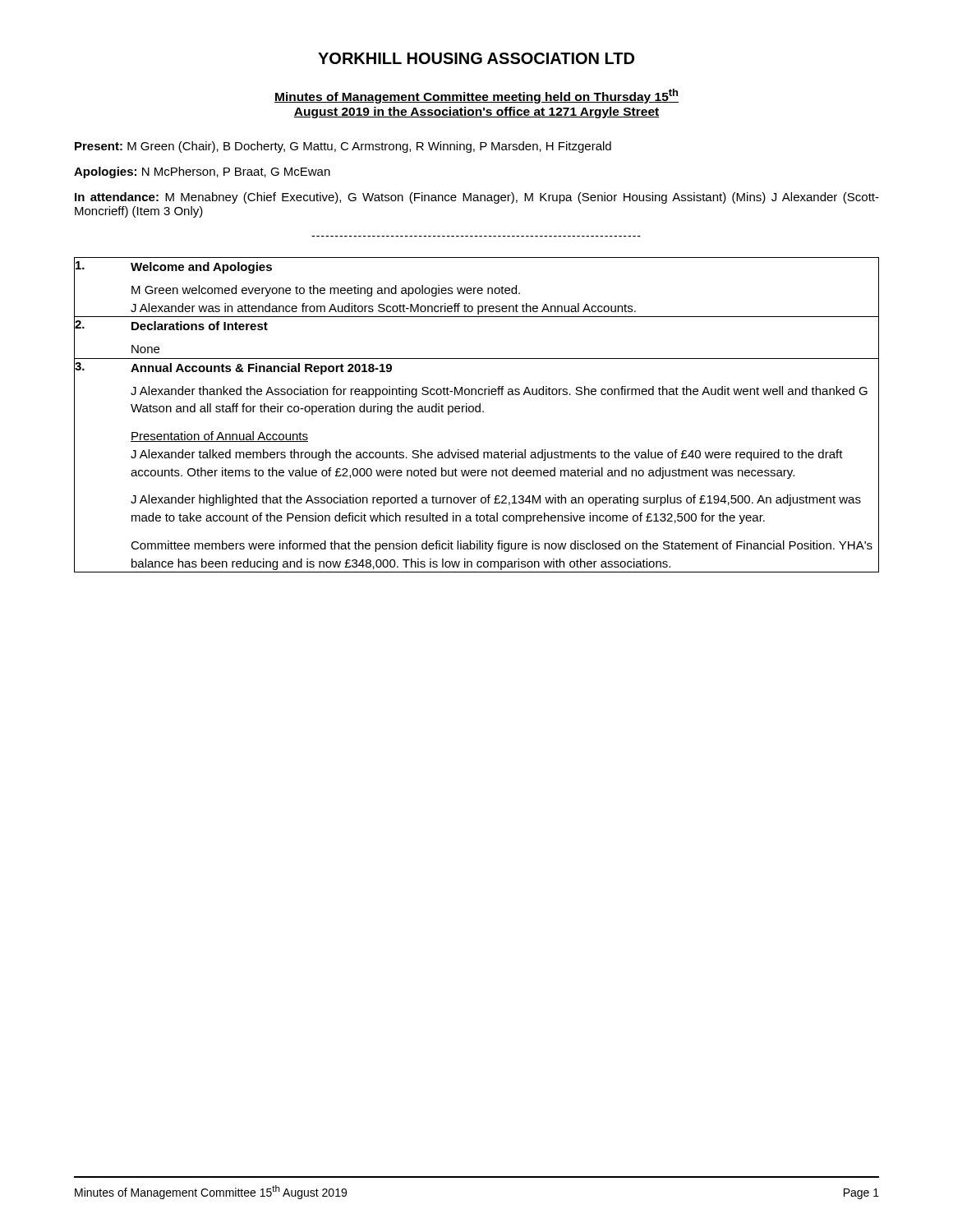953x1232 pixels.
Task: Click on the list item that reads "Declarations of Interest None"
Action: (x=504, y=338)
